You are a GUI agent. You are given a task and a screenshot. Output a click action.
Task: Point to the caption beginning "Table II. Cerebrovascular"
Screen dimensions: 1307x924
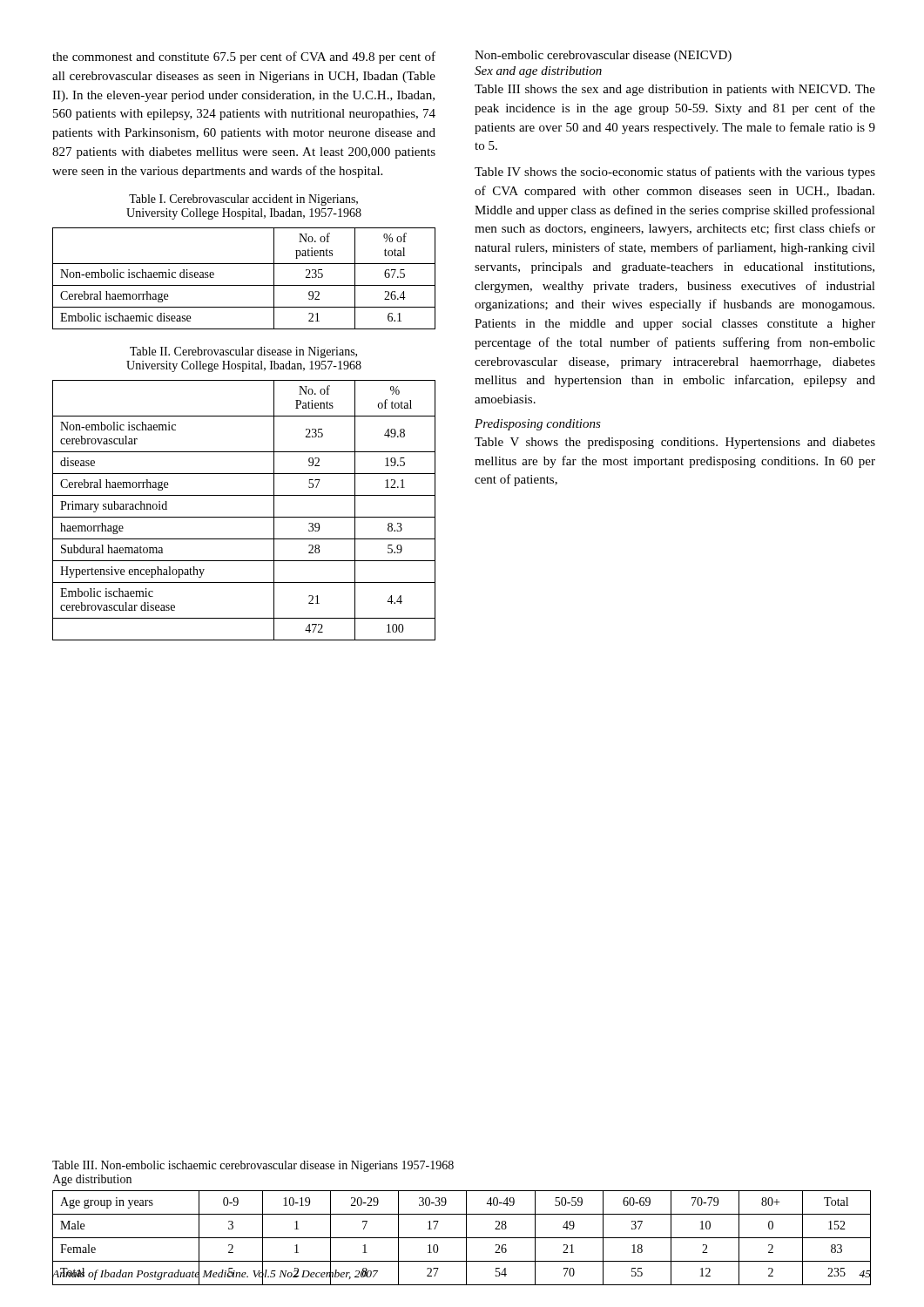click(x=244, y=359)
